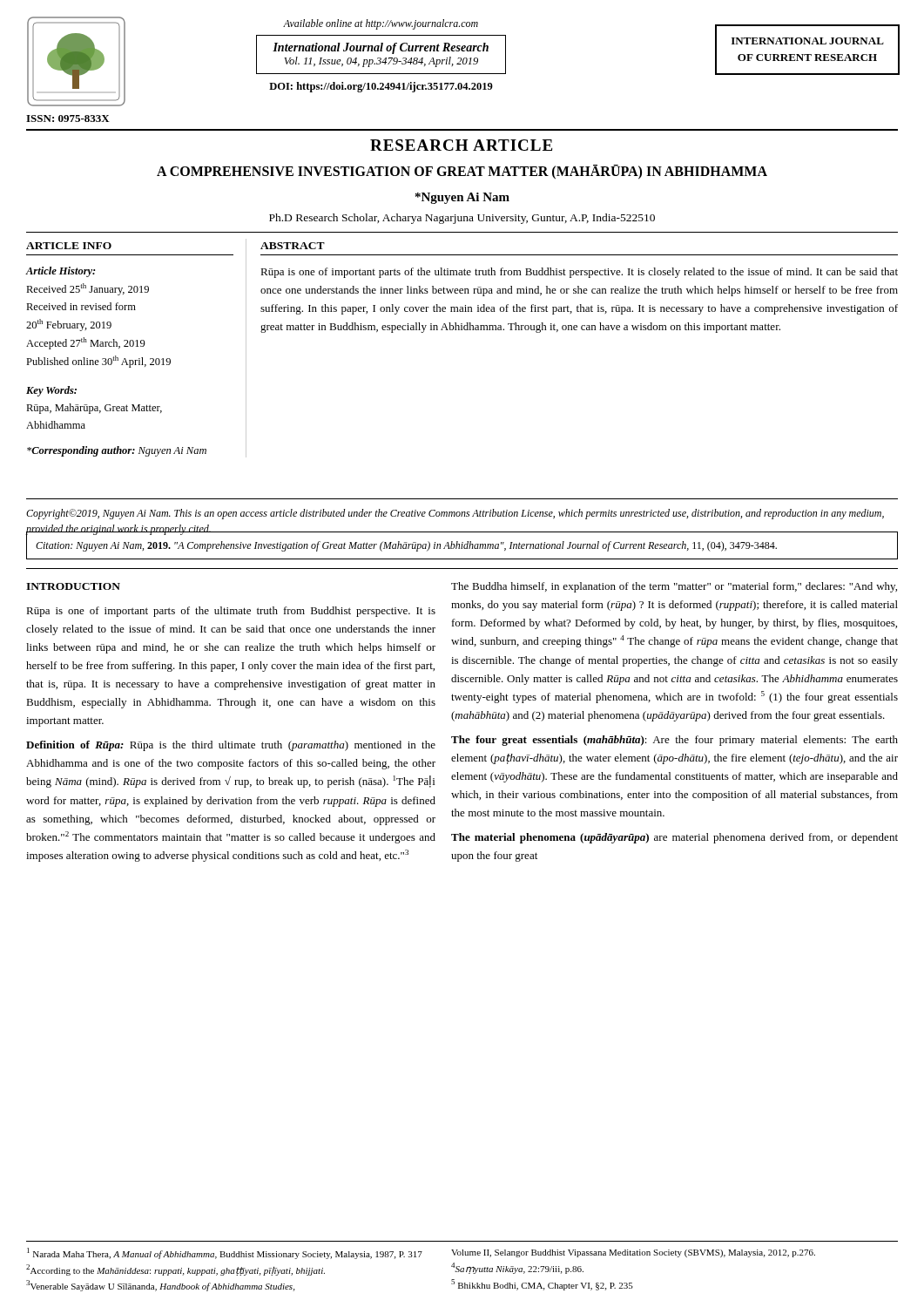Click on the text that reads "Key Words: Rūpa, Mahārūpa, Great Matter, Abhidhamma"
Screen dimensions: 1307x924
tap(94, 408)
